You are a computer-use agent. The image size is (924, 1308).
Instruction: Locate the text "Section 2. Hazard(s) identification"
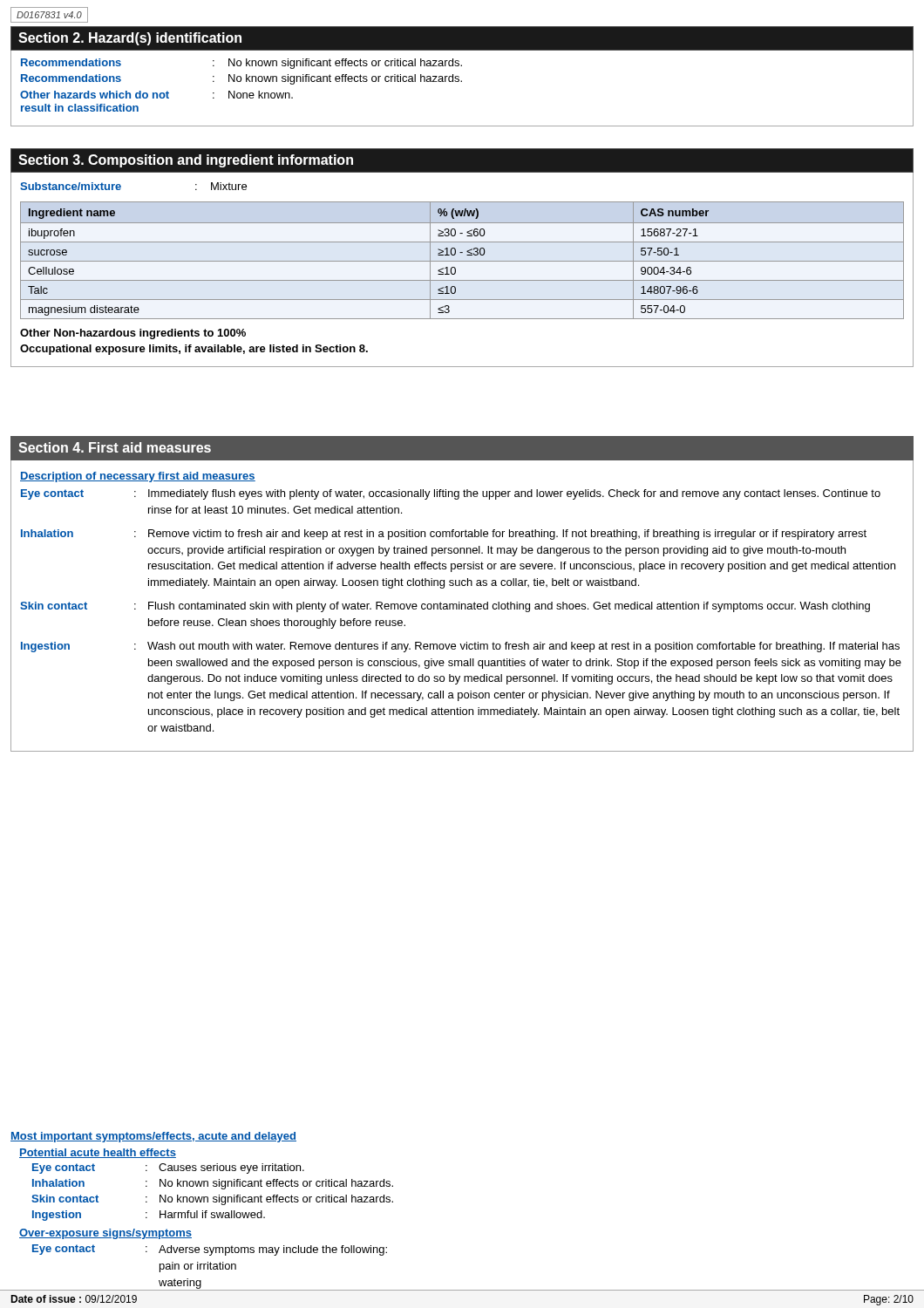(130, 38)
